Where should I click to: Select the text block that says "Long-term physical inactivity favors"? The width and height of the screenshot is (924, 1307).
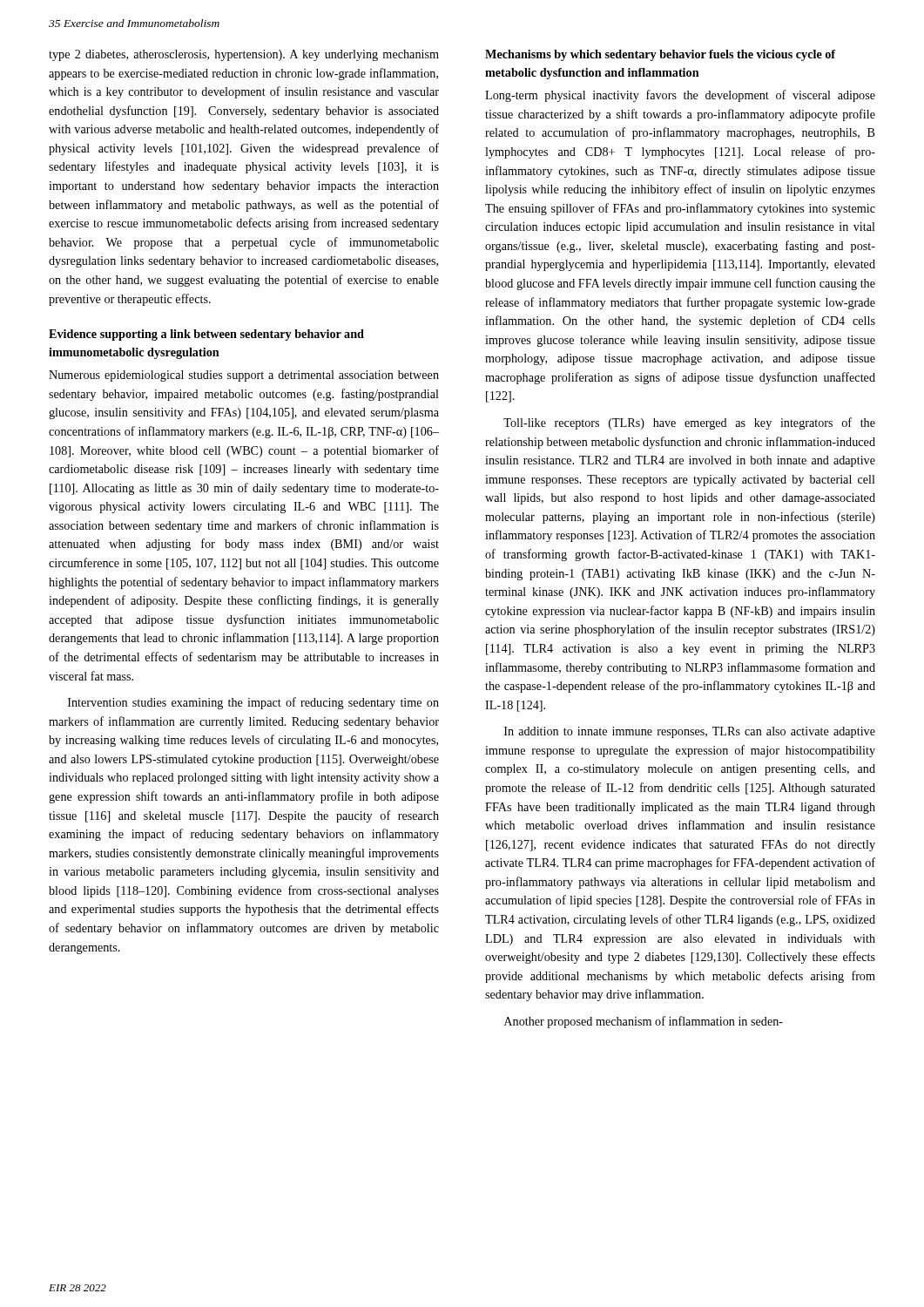tap(680, 246)
